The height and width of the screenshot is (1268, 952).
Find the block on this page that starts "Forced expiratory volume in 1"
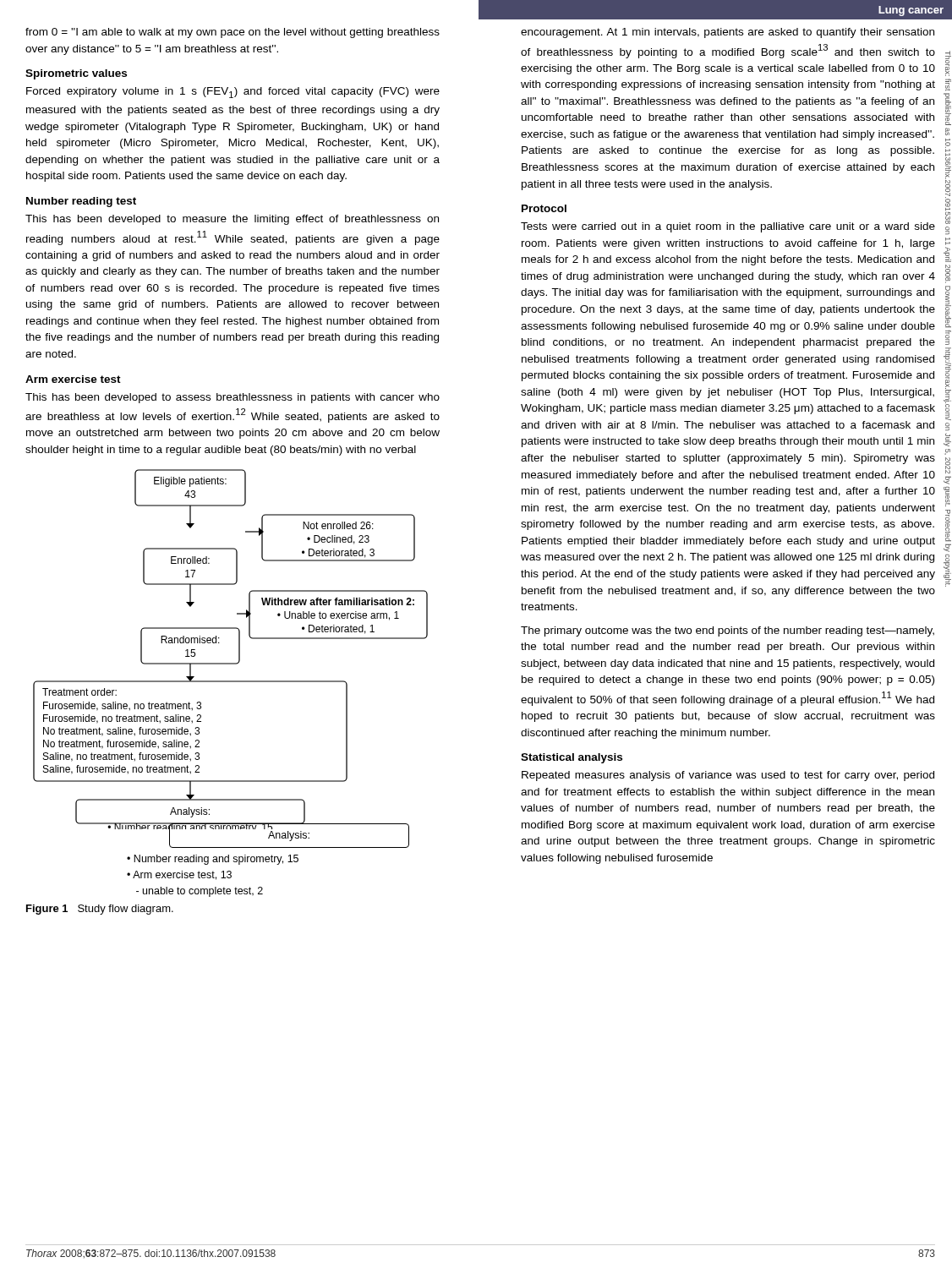point(232,134)
